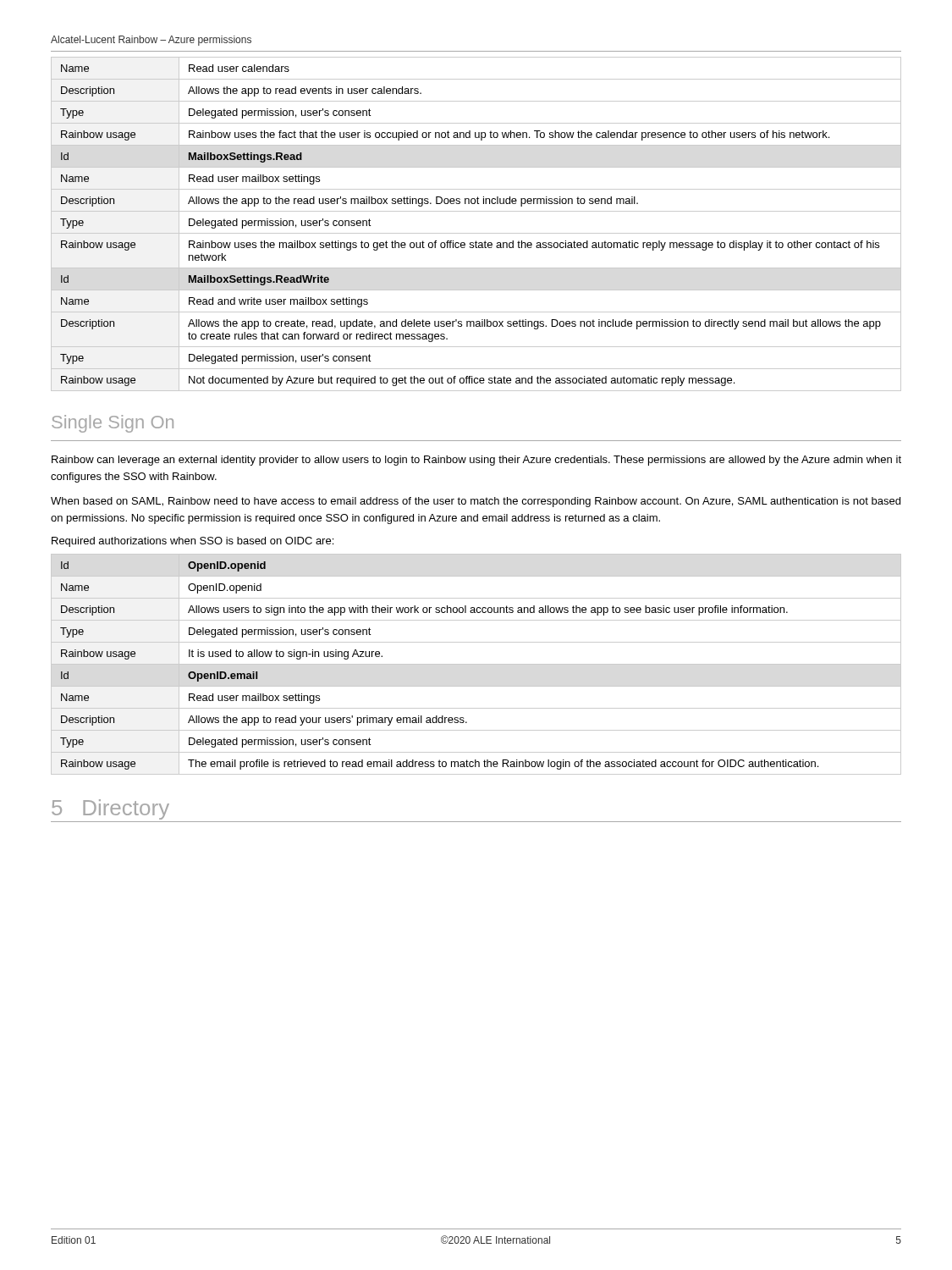Find the element starting "Required authorizations when"
The height and width of the screenshot is (1270, 952).
193,541
